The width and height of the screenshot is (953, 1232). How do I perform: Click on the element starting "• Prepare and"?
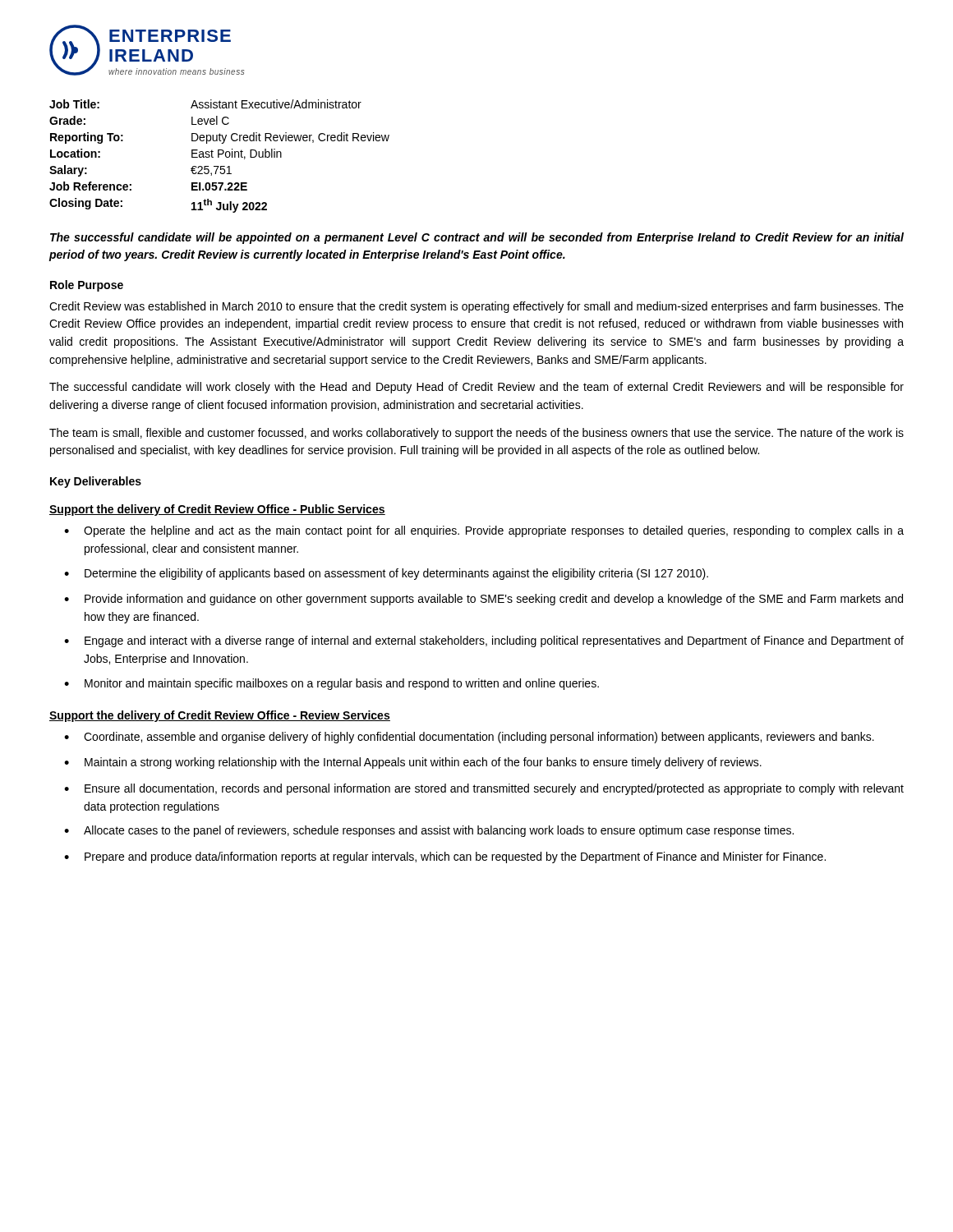tap(484, 858)
